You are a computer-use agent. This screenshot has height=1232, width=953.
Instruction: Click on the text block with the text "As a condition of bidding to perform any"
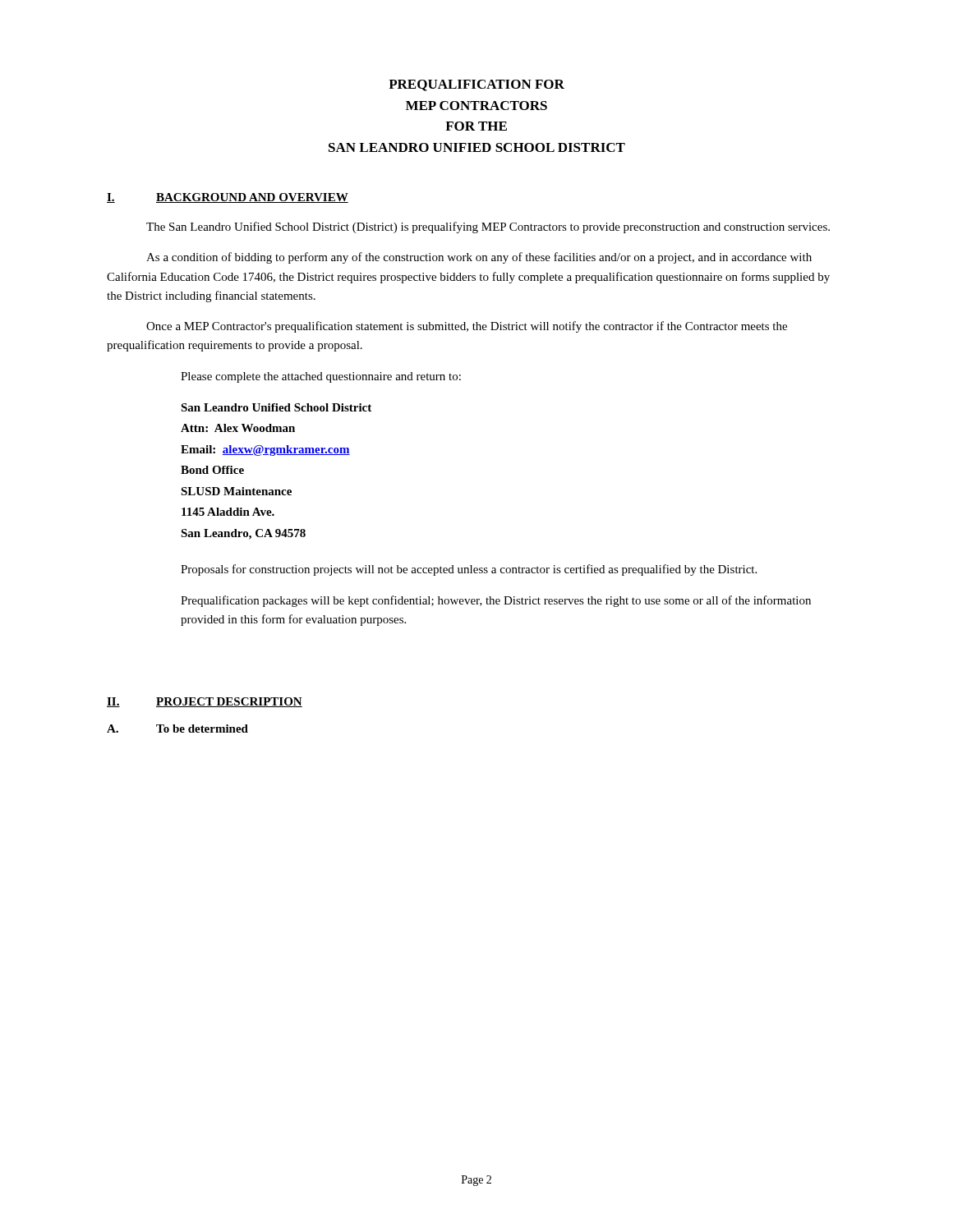[x=468, y=276]
